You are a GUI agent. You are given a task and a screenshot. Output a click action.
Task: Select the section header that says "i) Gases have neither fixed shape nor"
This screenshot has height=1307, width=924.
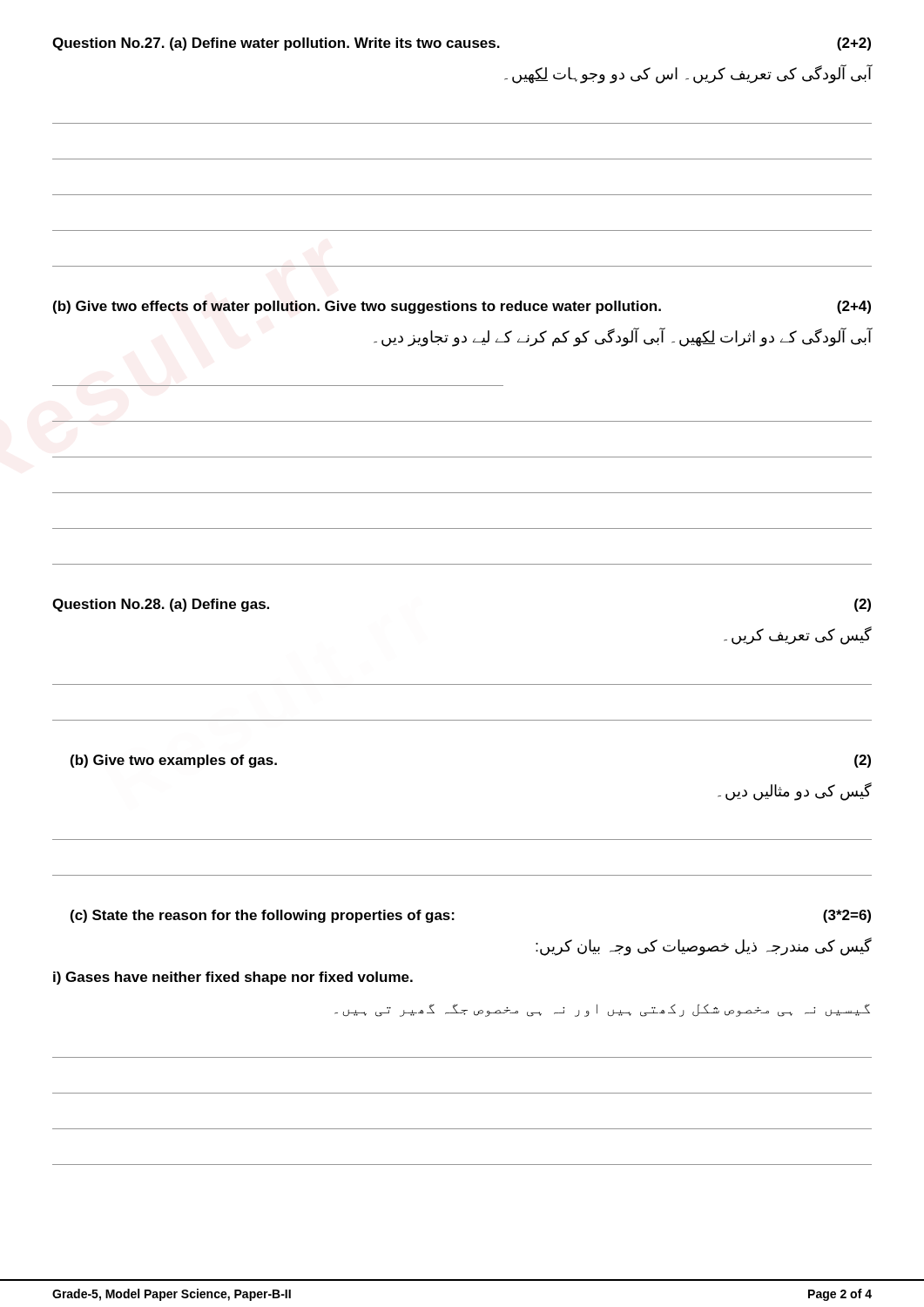coord(233,978)
